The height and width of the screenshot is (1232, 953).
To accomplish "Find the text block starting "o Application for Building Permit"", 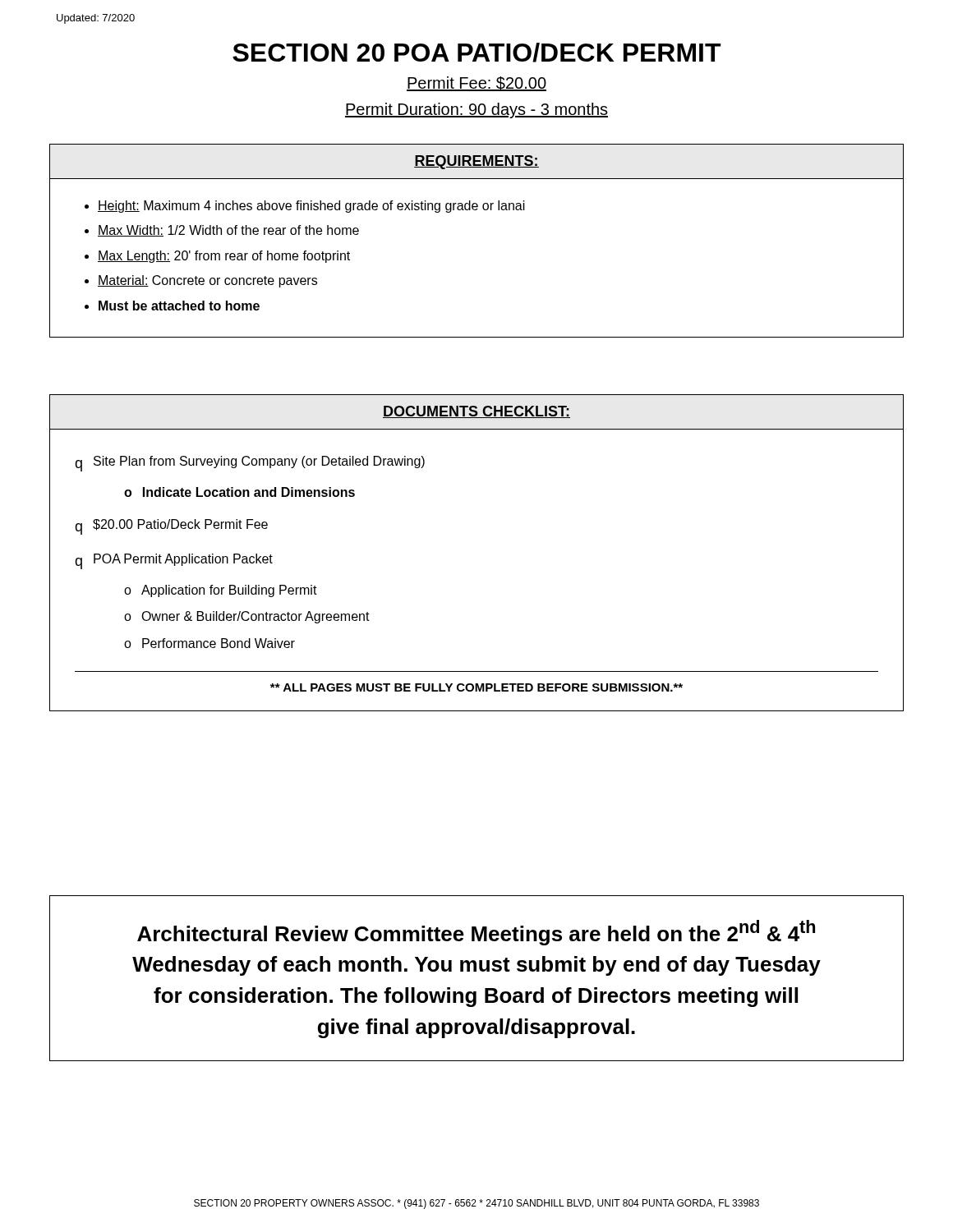I will pyautogui.click(x=220, y=591).
